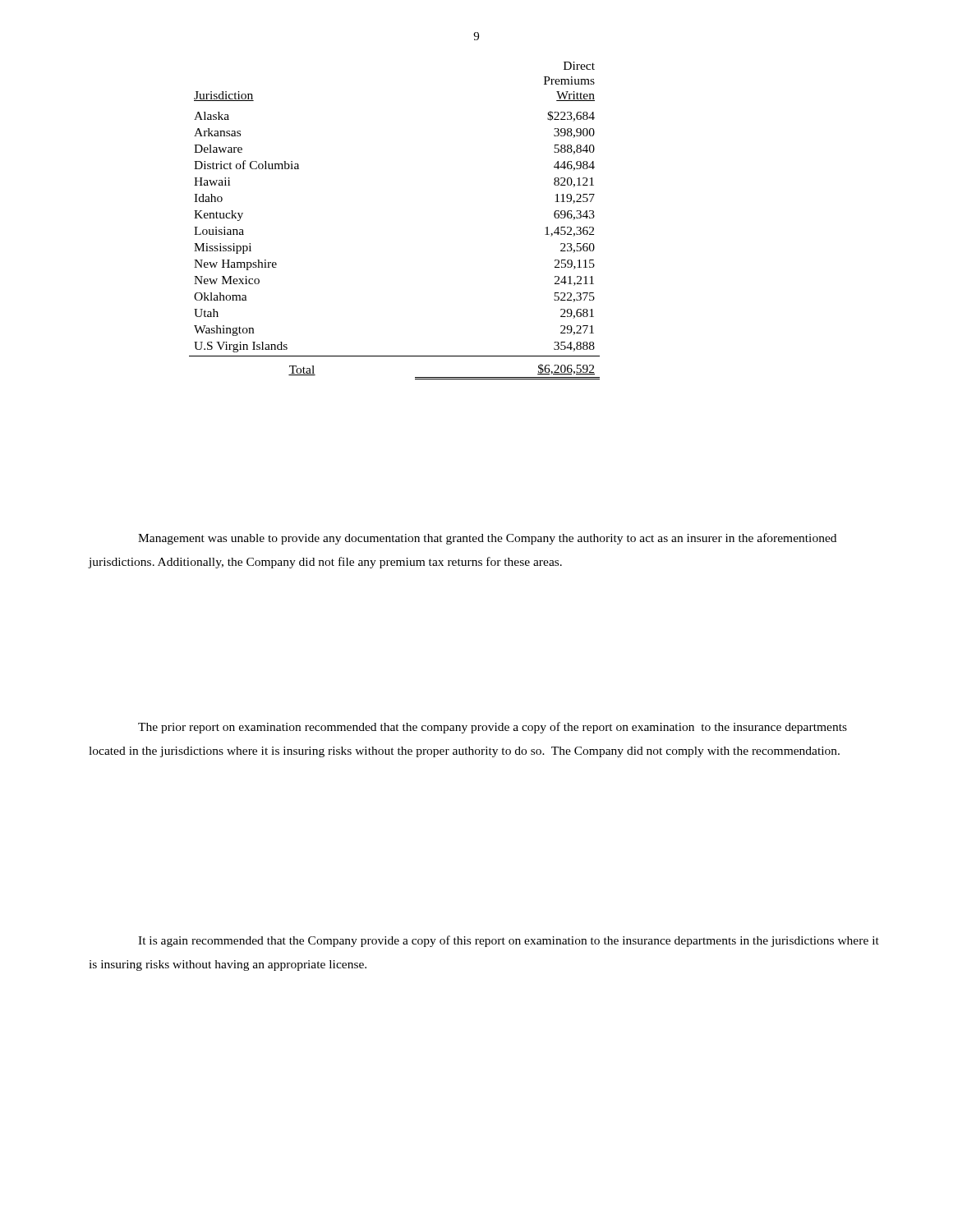Find the text block containing "It is again recommended that the Company provide"

click(484, 952)
